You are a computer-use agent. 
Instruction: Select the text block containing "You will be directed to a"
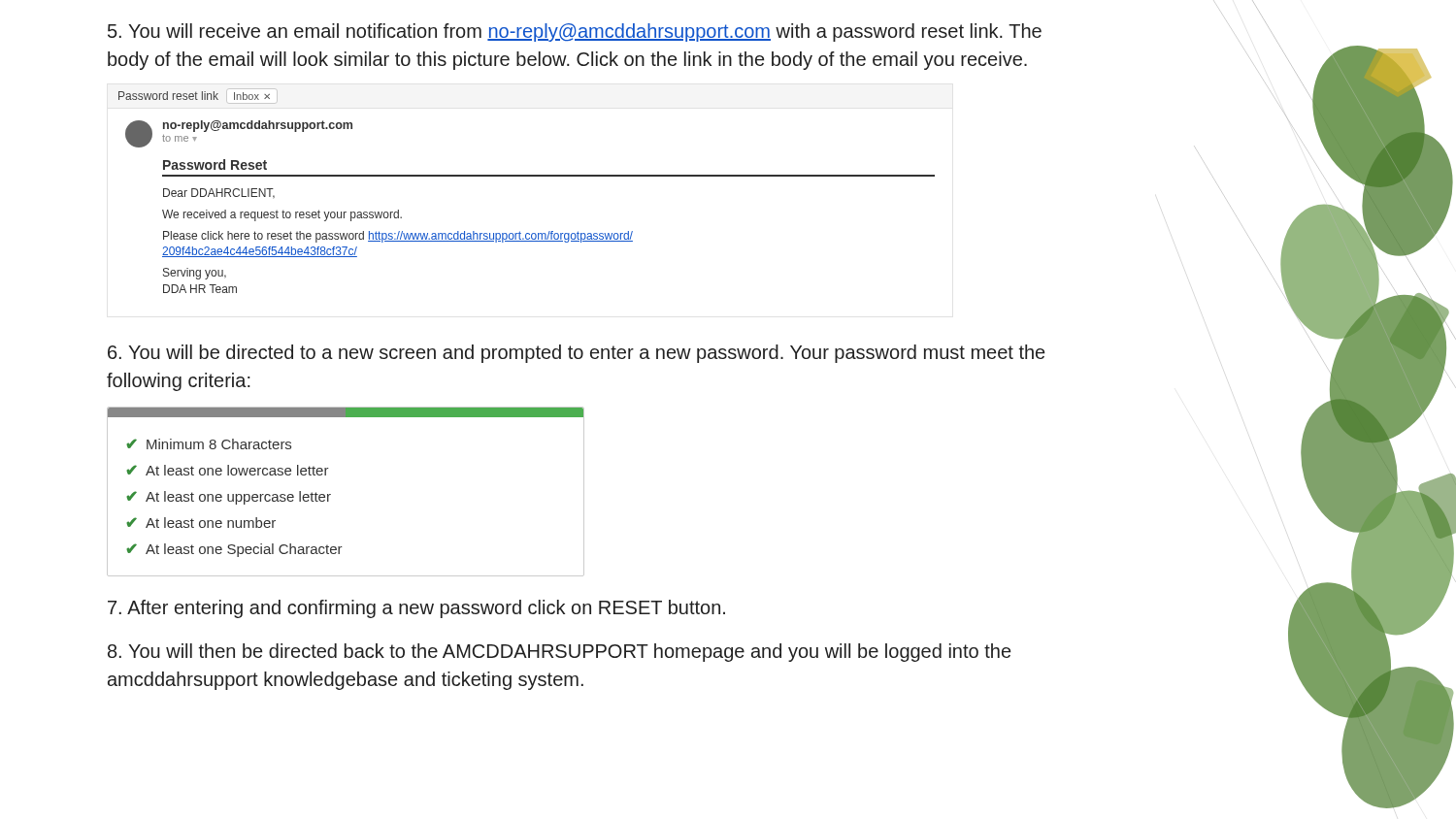point(576,366)
